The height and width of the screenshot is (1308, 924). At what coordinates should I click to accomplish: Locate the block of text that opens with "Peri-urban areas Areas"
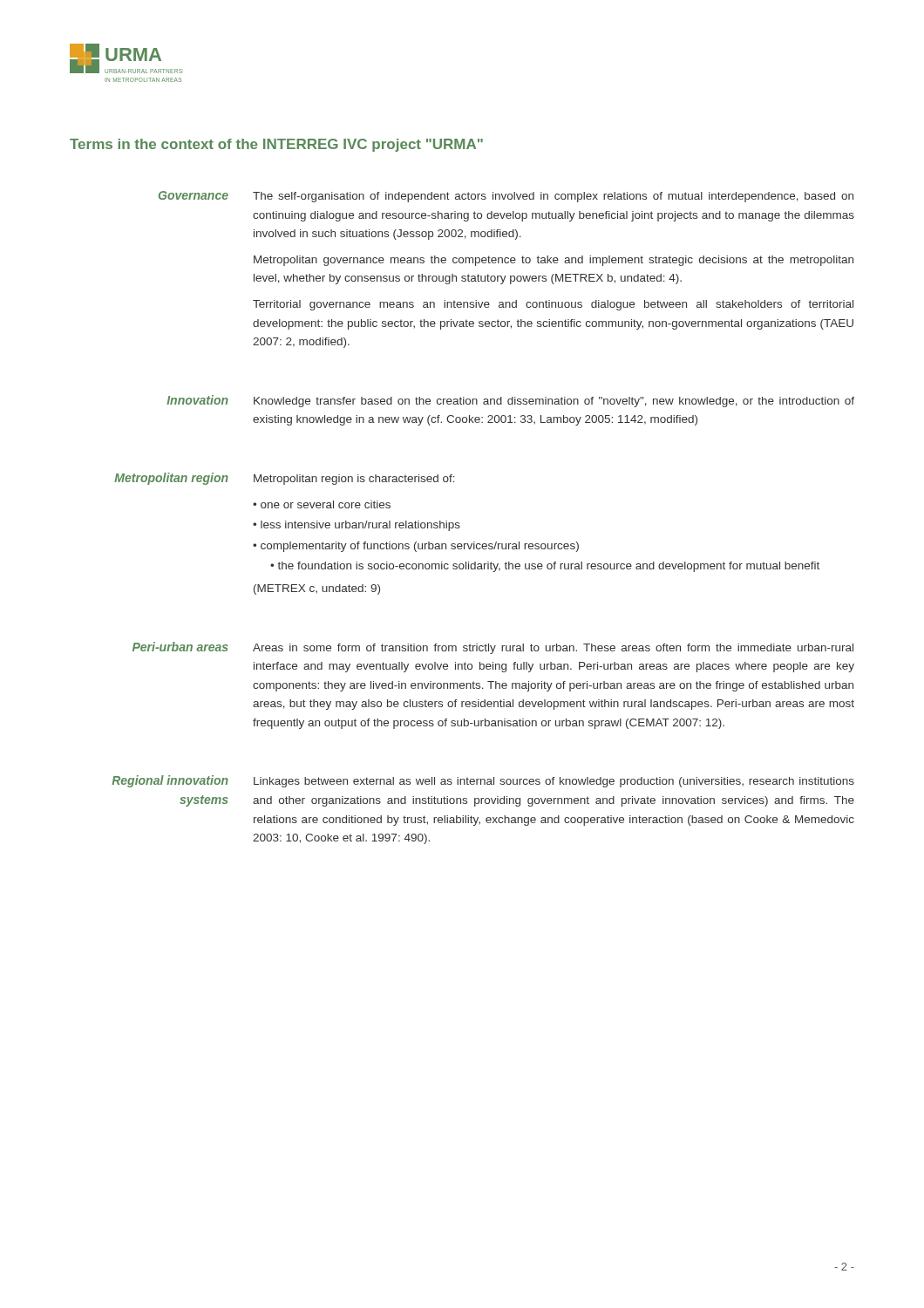[462, 688]
